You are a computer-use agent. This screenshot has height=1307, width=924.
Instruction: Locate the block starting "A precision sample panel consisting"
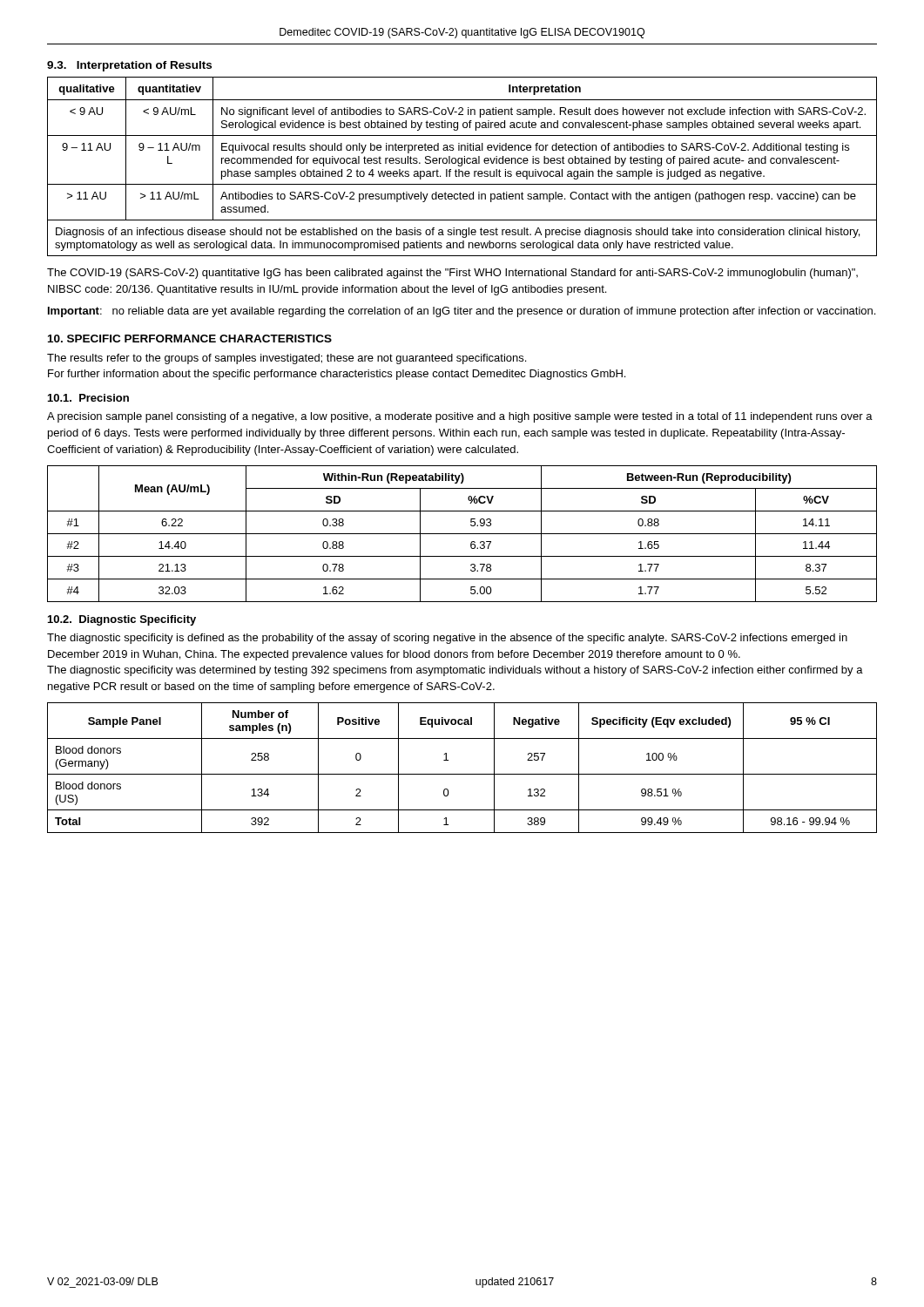460,433
